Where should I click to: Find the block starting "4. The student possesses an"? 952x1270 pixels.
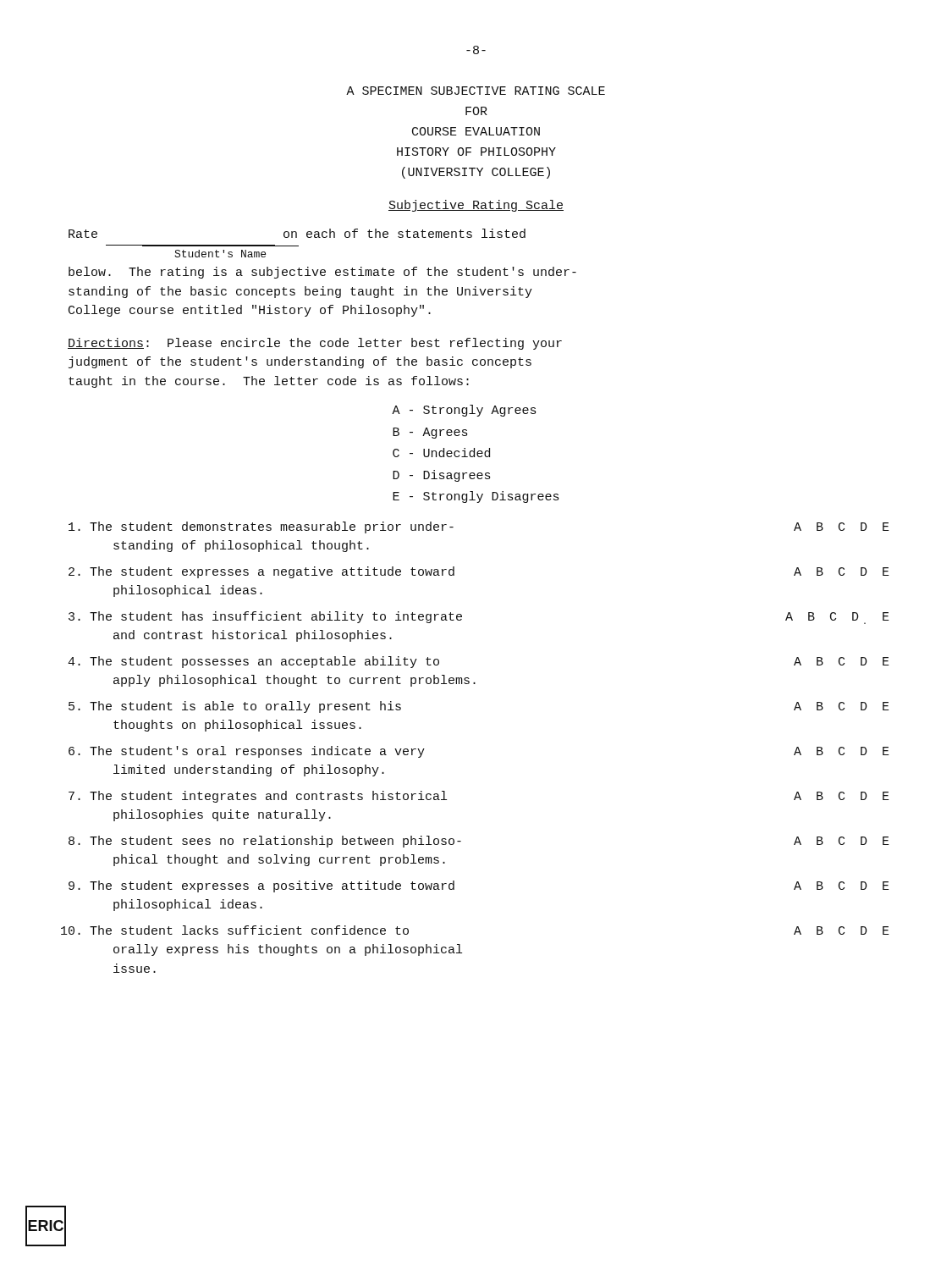[472, 672]
